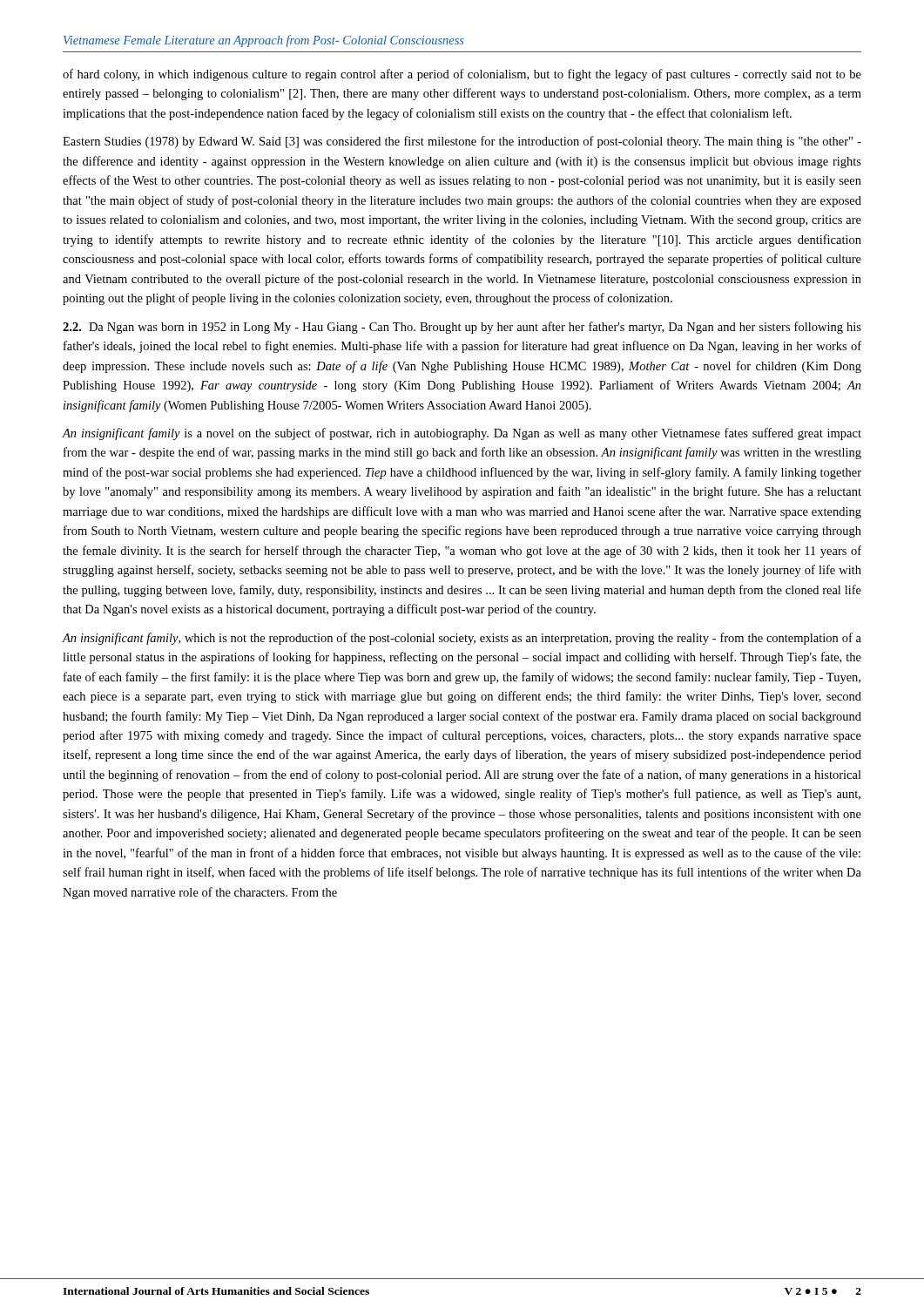Viewport: 924px width, 1307px height.
Task: Select the element starting "An insignificant family, which"
Action: point(462,765)
